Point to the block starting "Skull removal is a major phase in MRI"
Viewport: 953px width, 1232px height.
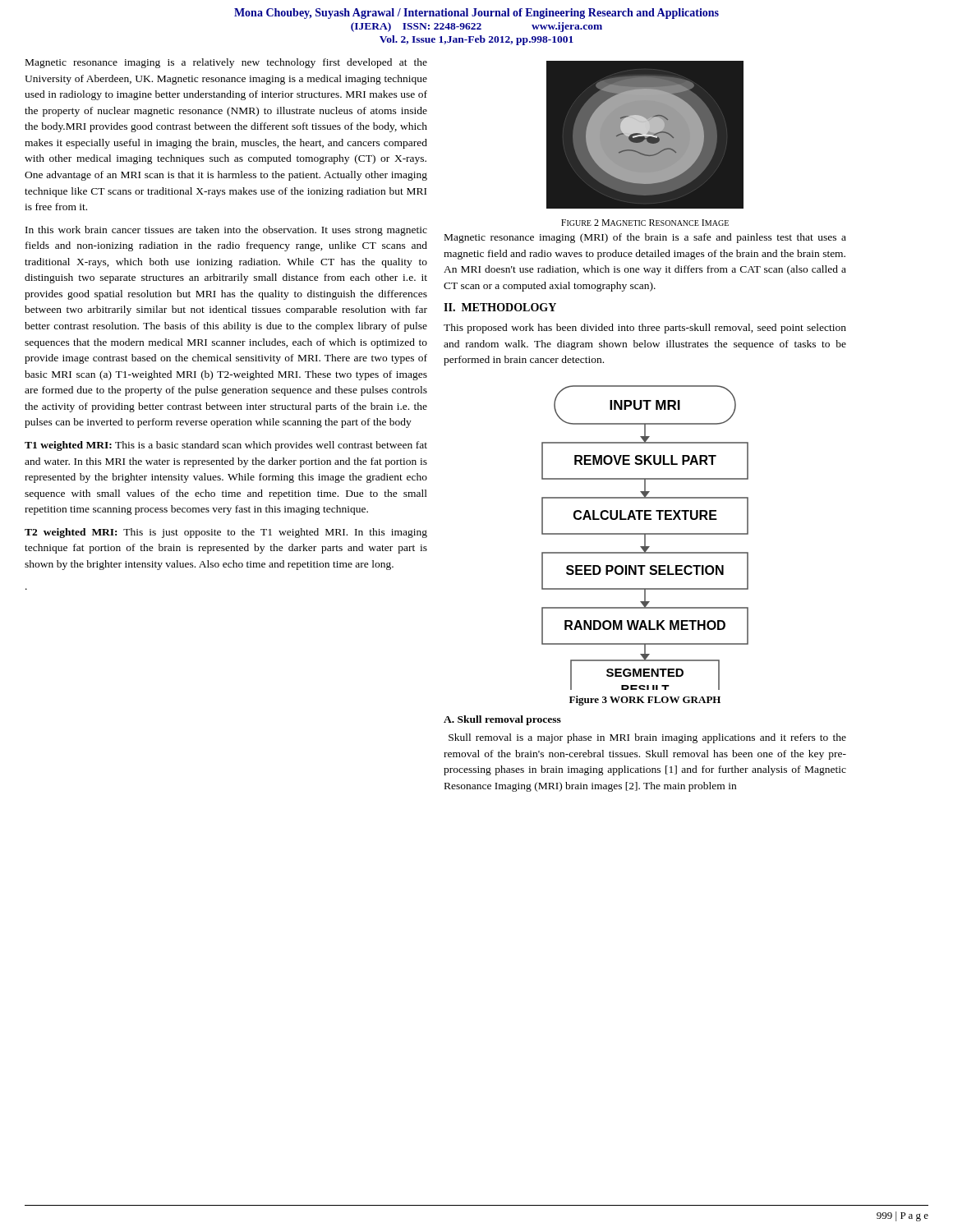[645, 761]
